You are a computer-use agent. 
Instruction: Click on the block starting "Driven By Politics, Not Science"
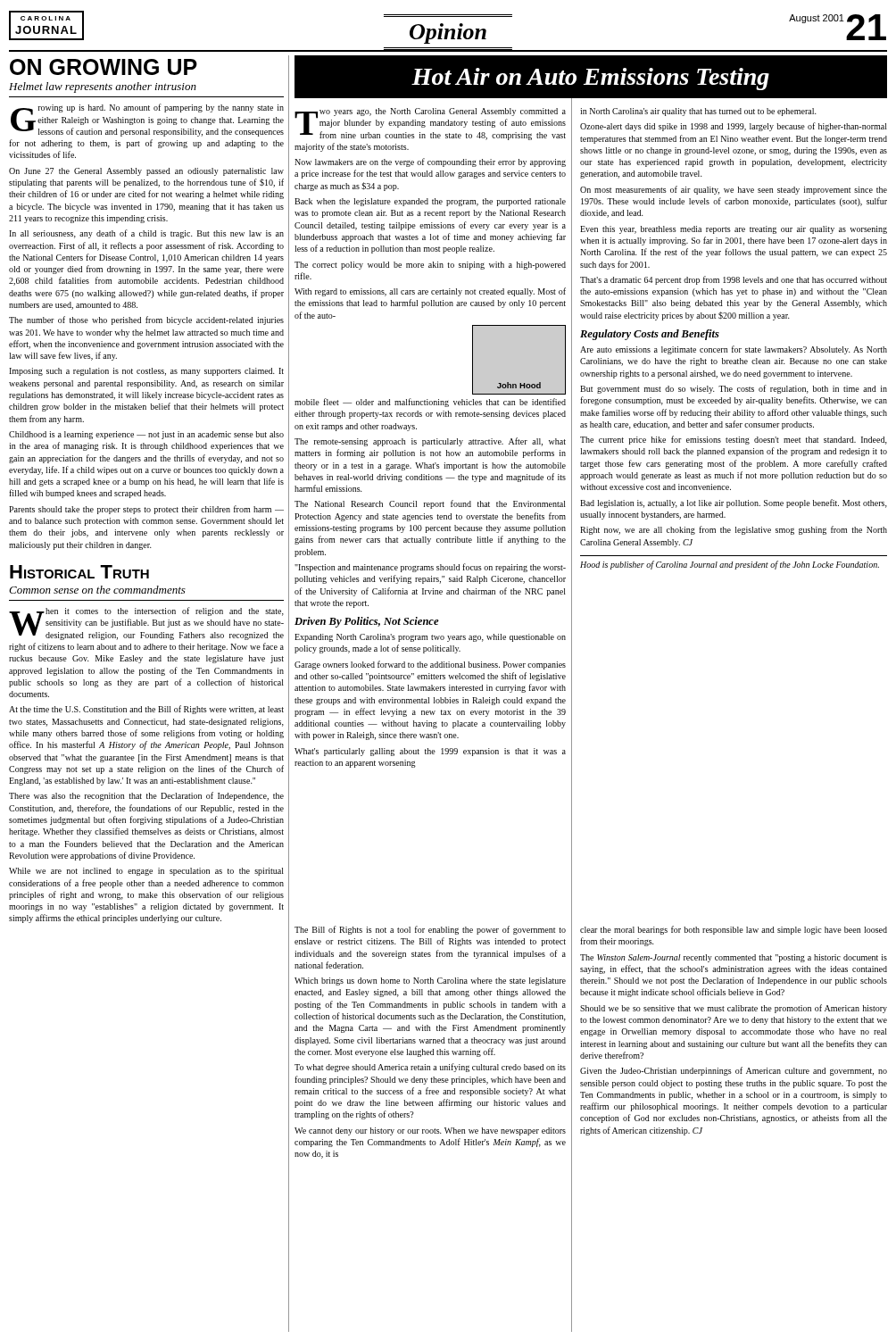367,621
